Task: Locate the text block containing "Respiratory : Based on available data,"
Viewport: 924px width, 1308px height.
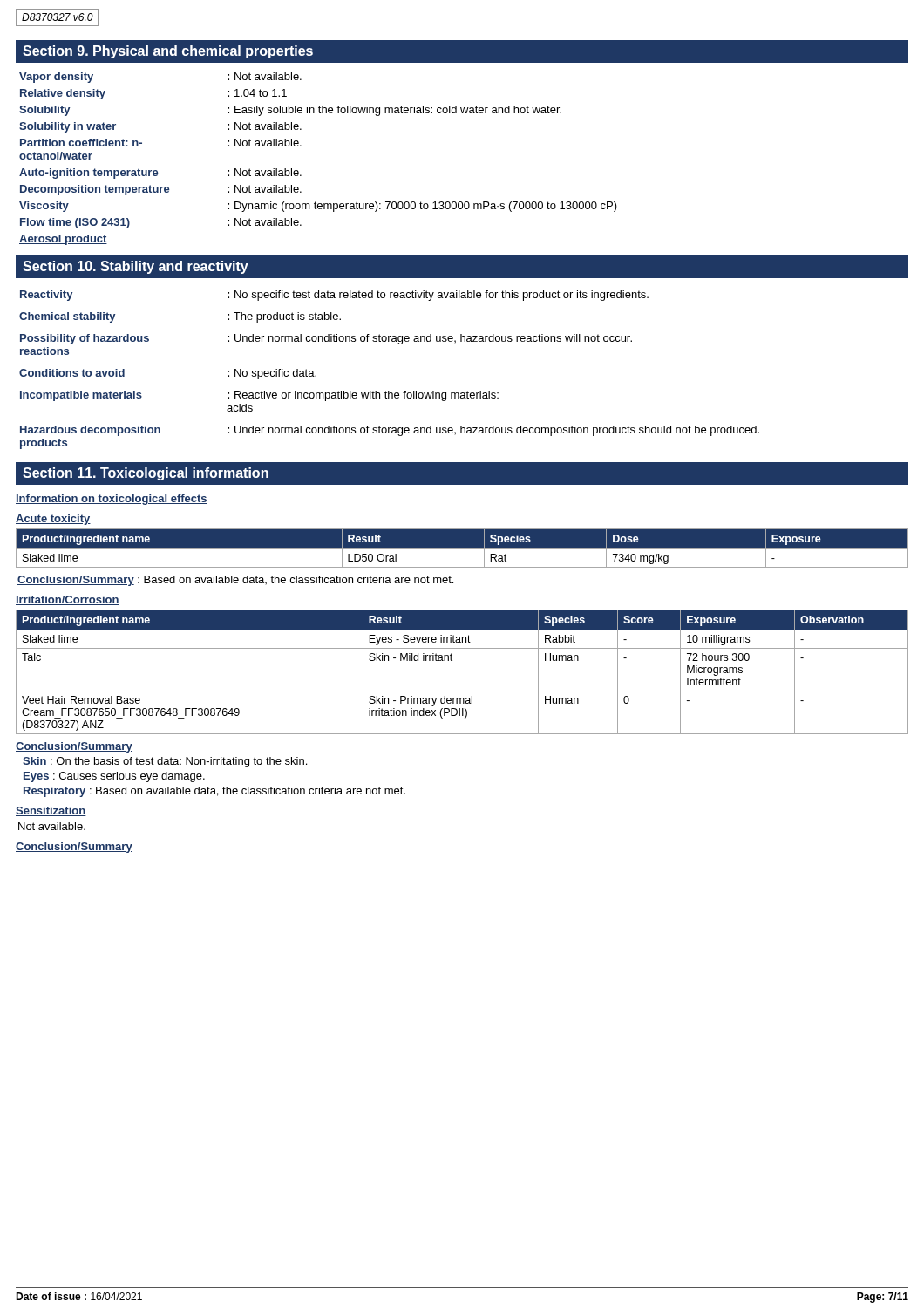Action: pos(214,790)
